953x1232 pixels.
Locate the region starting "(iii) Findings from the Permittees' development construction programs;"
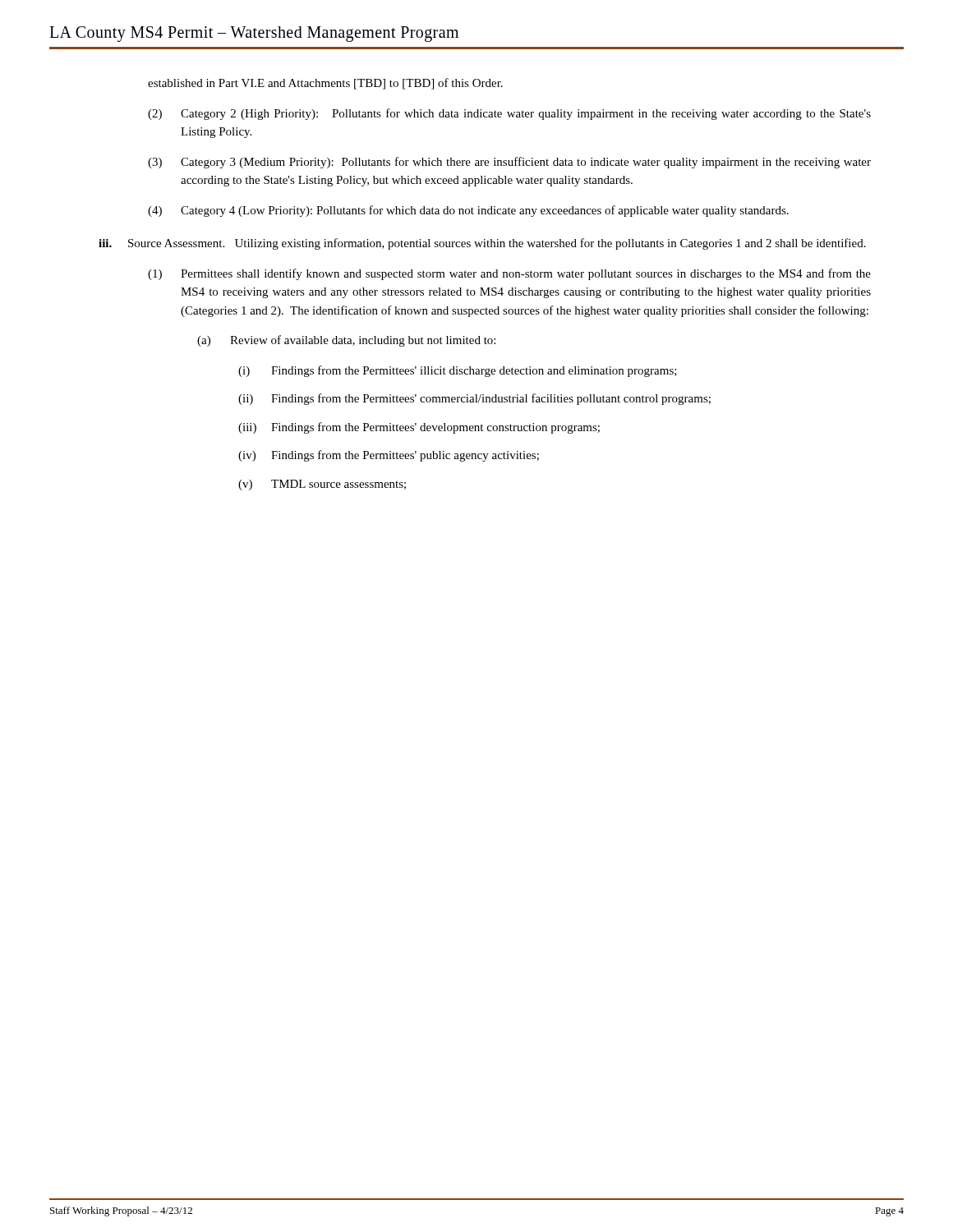tap(555, 427)
